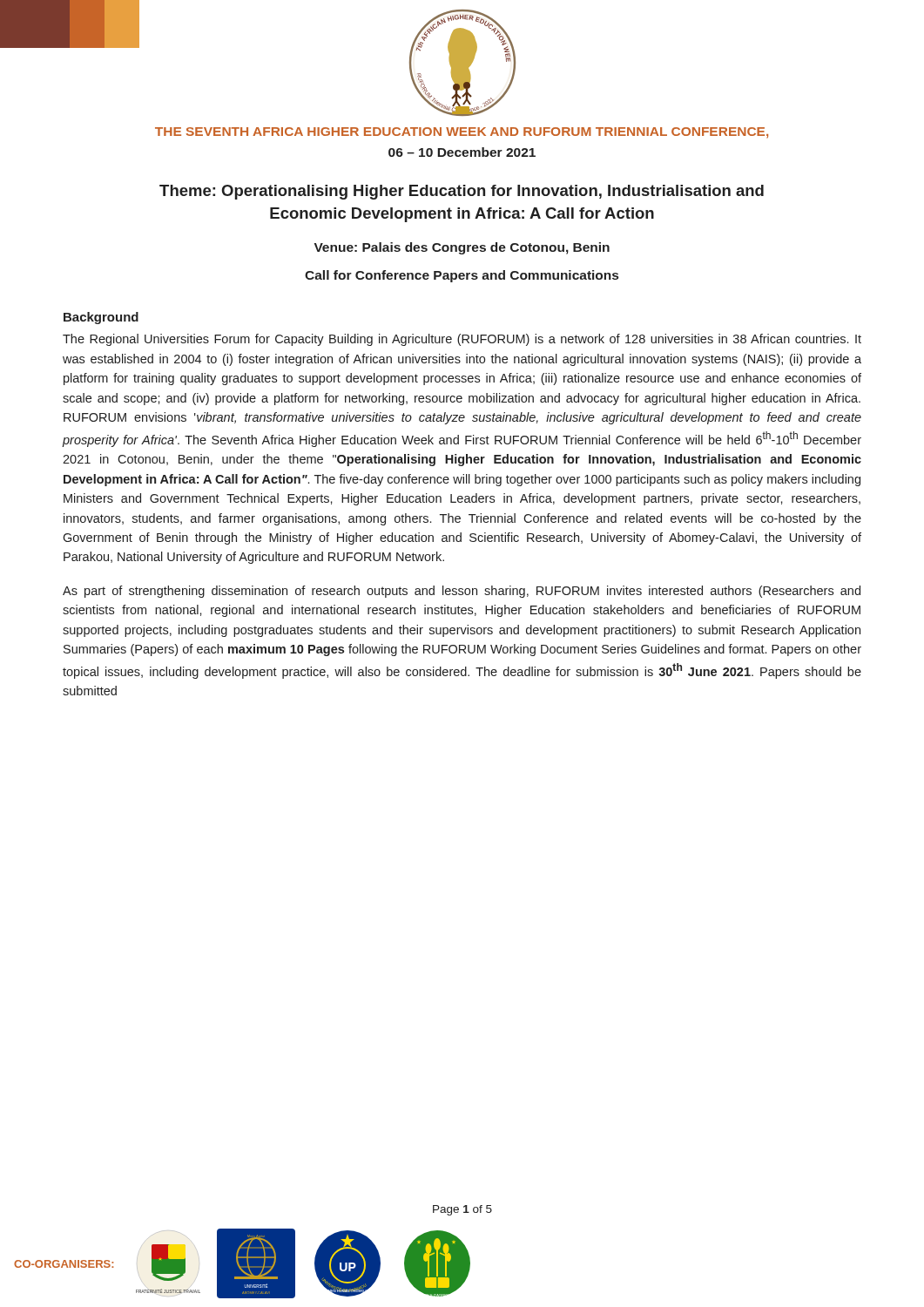This screenshot has width=924, height=1307.
Task: Locate the text block with the text "As part of"
Action: [462, 641]
